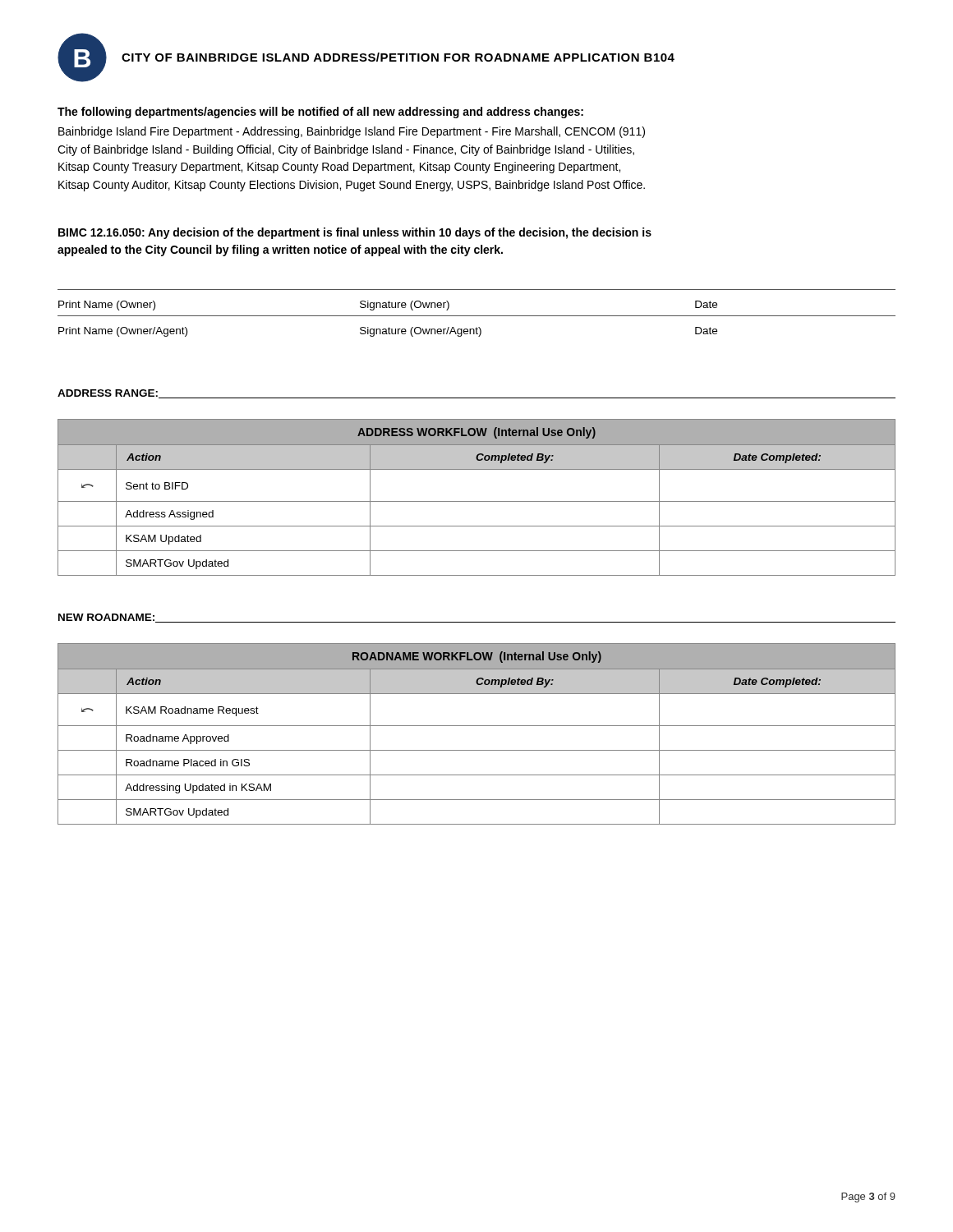Select the table that reads "Print Name (Owner/Agent)"
This screenshot has width=953, height=1232.
[x=476, y=316]
